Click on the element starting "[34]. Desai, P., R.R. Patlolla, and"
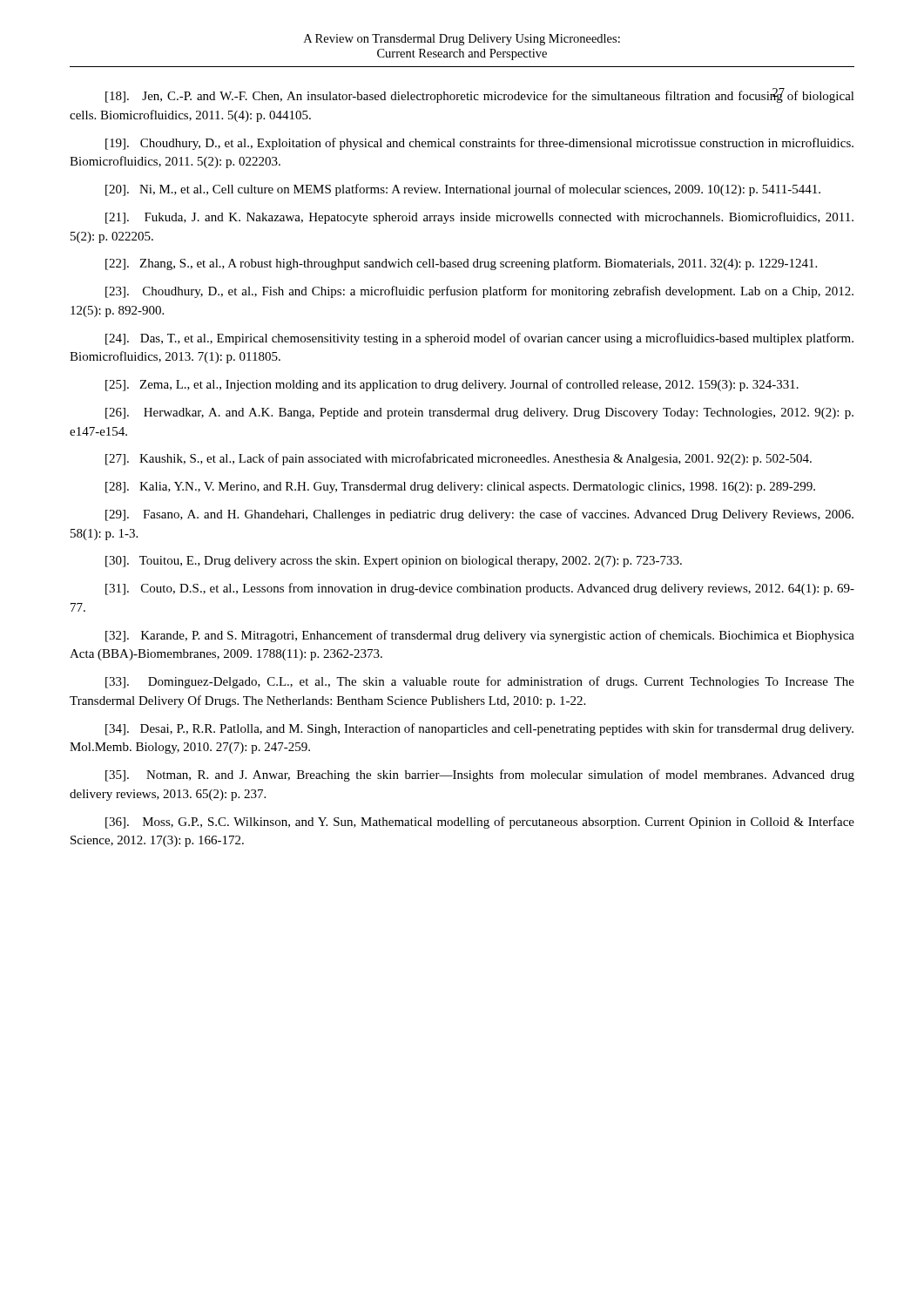This screenshot has height=1307, width=924. (462, 737)
